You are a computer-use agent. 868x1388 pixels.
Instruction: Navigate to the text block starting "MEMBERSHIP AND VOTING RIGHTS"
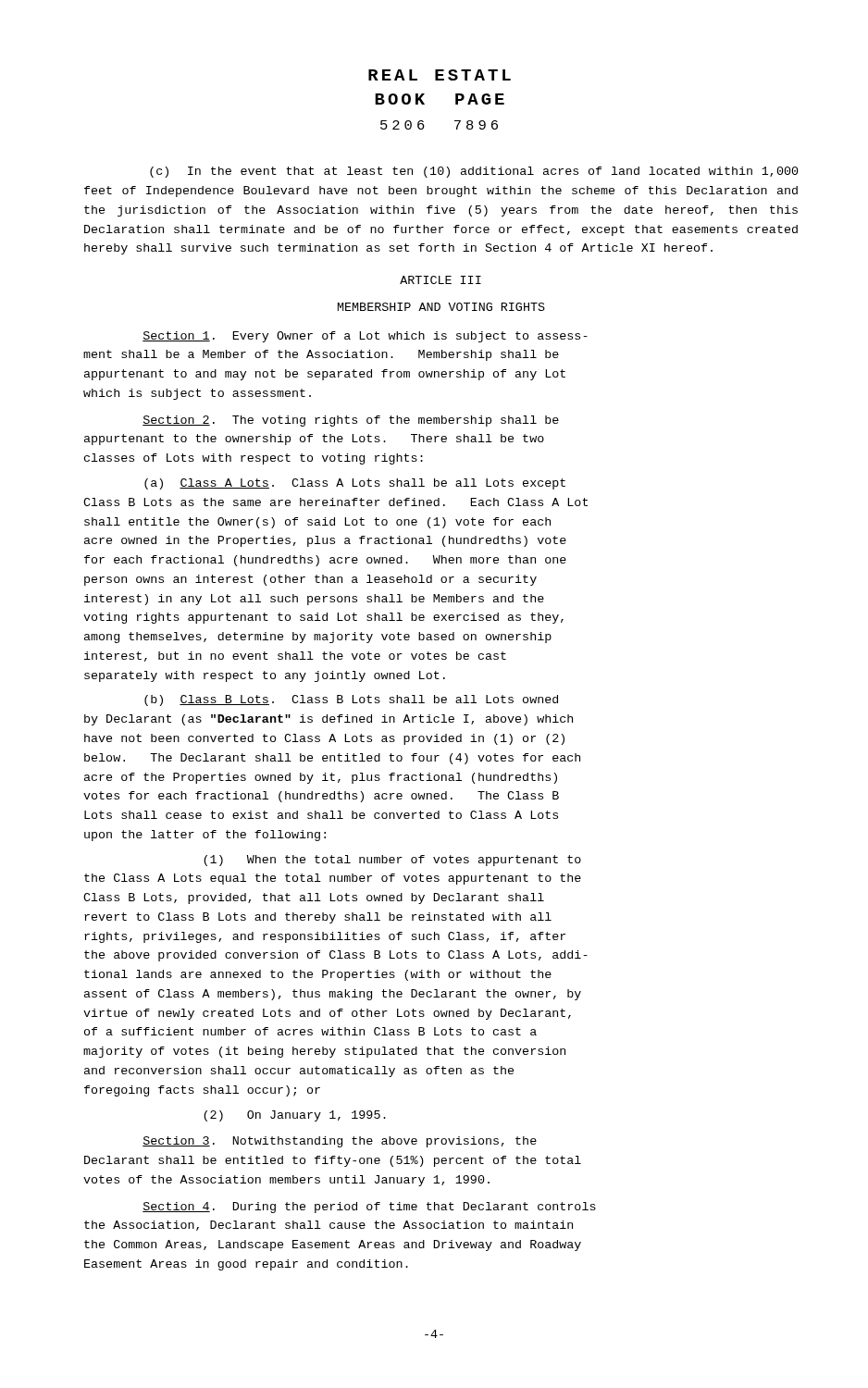pos(441,308)
